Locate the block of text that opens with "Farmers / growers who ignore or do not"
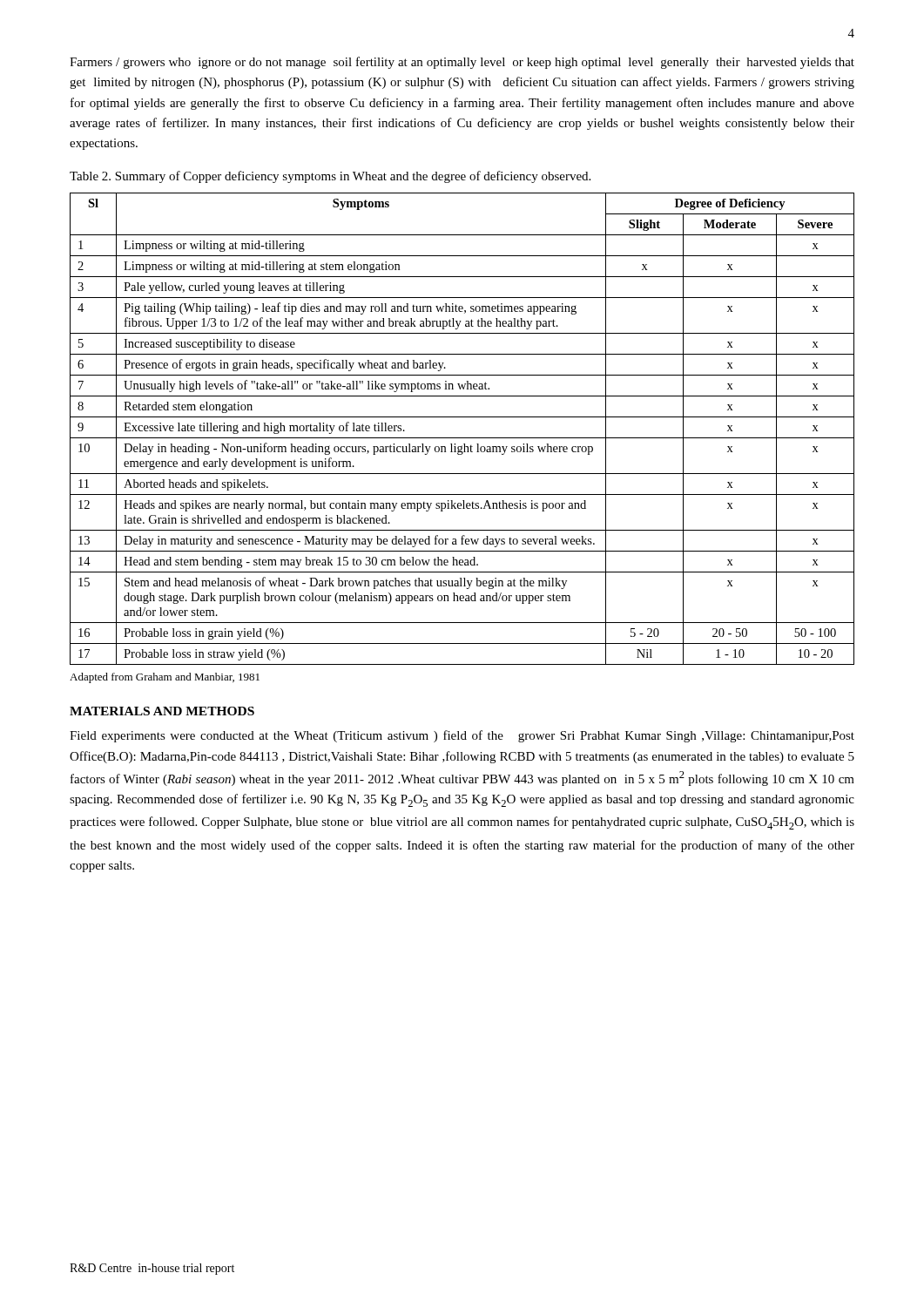This screenshot has height=1307, width=924. tap(462, 102)
